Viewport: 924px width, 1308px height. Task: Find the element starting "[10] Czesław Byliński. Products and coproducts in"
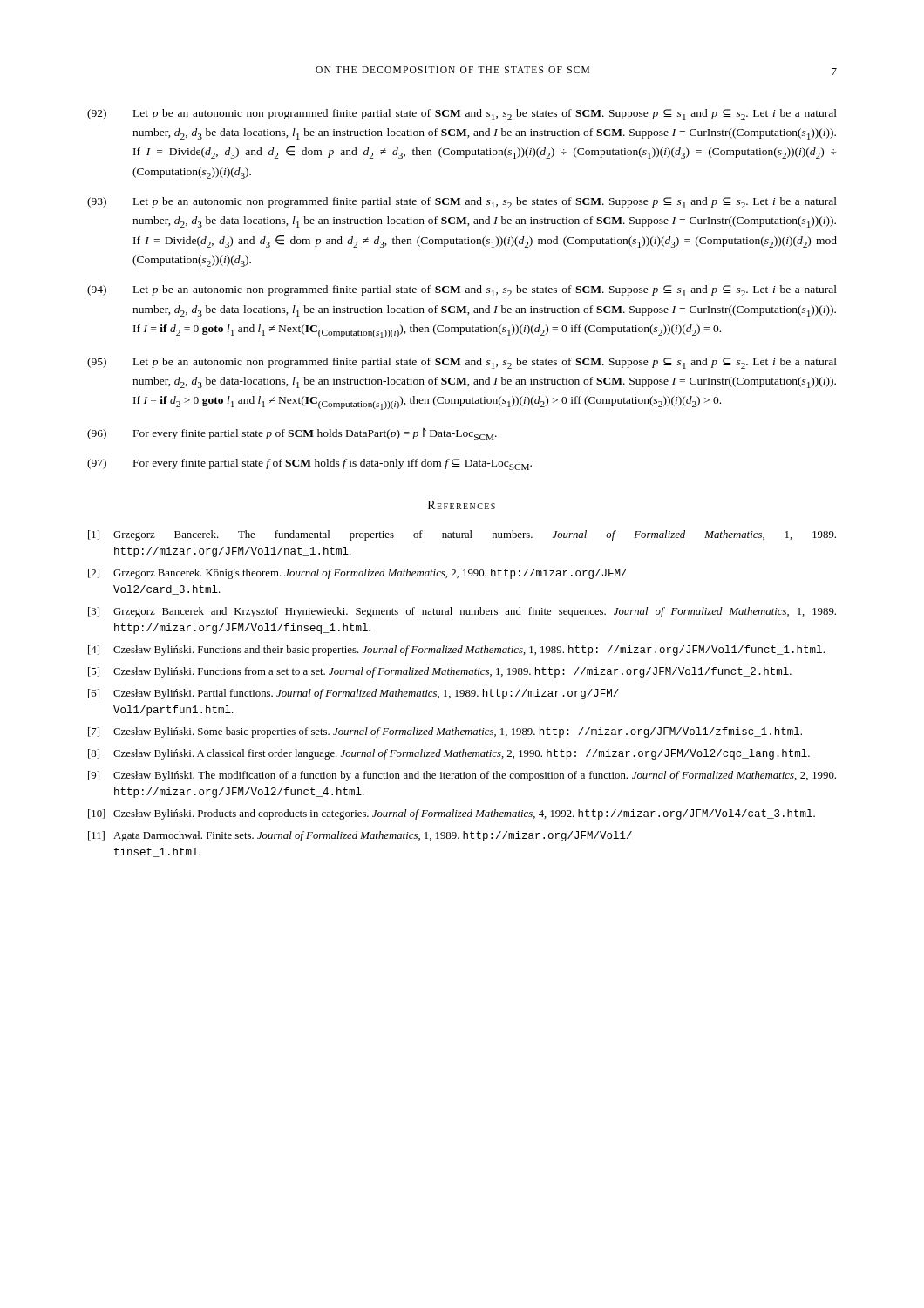coord(462,814)
